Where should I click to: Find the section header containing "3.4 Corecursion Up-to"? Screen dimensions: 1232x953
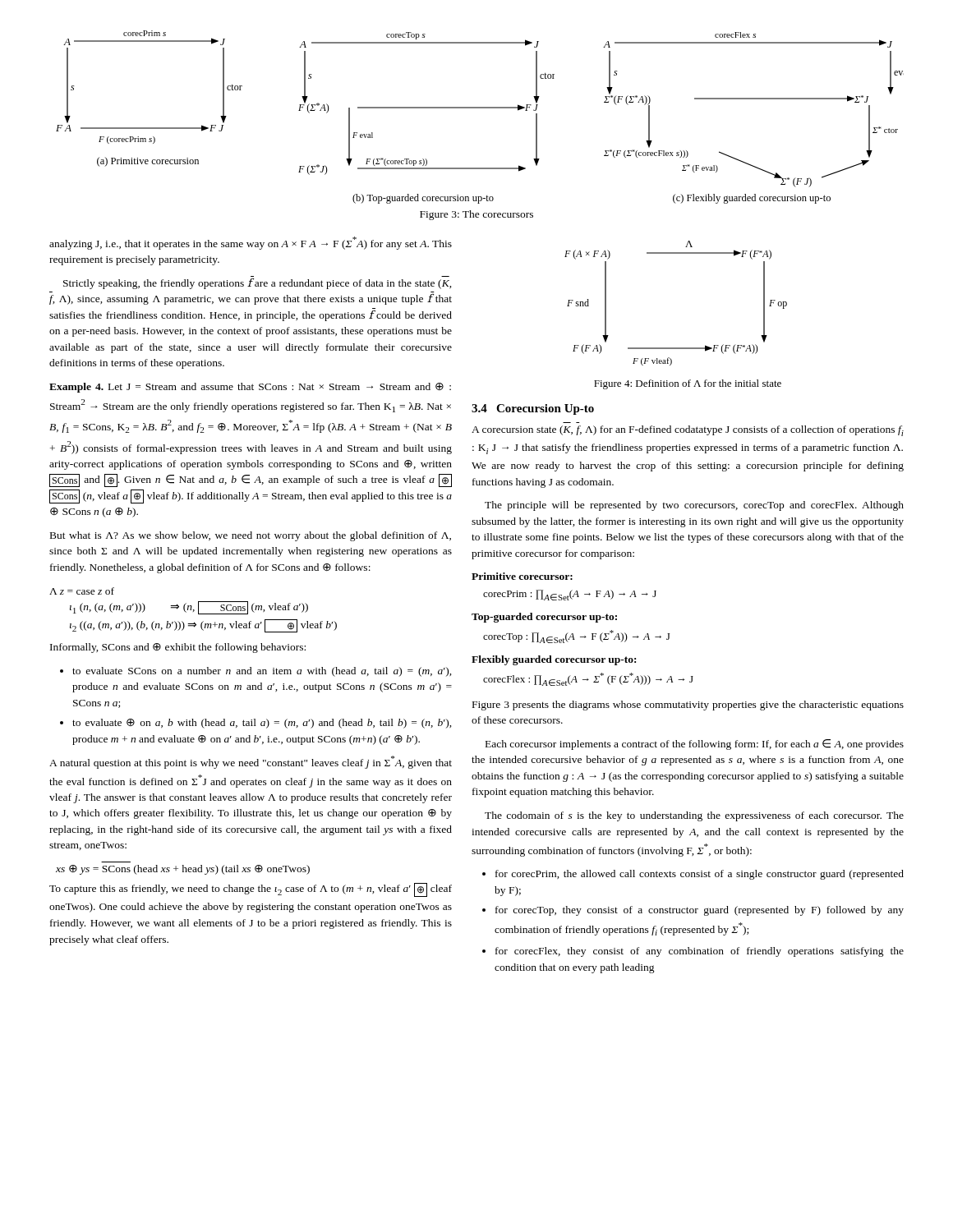[x=533, y=408]
